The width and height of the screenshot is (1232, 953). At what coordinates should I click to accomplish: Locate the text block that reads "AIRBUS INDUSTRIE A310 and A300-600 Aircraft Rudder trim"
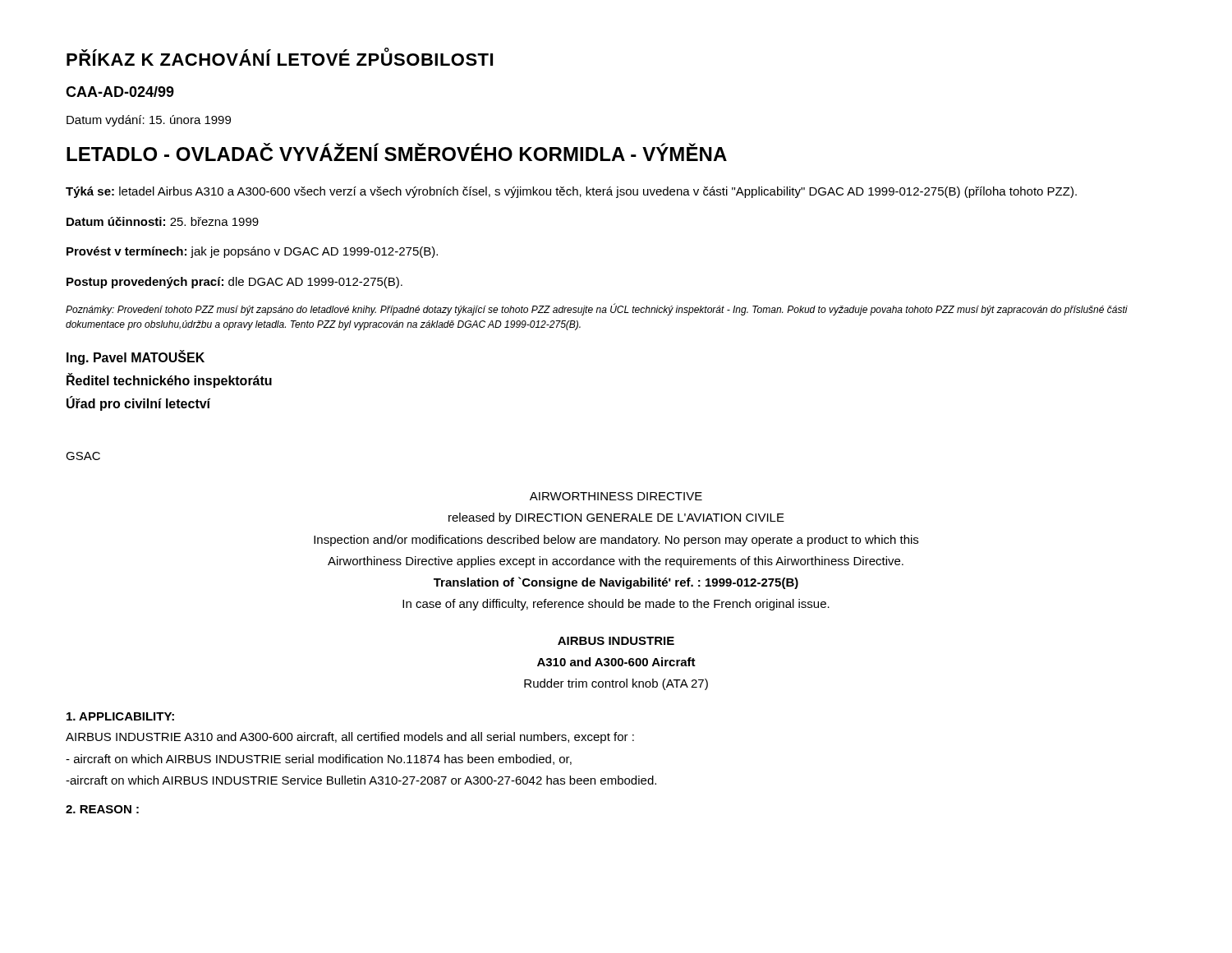616,662
